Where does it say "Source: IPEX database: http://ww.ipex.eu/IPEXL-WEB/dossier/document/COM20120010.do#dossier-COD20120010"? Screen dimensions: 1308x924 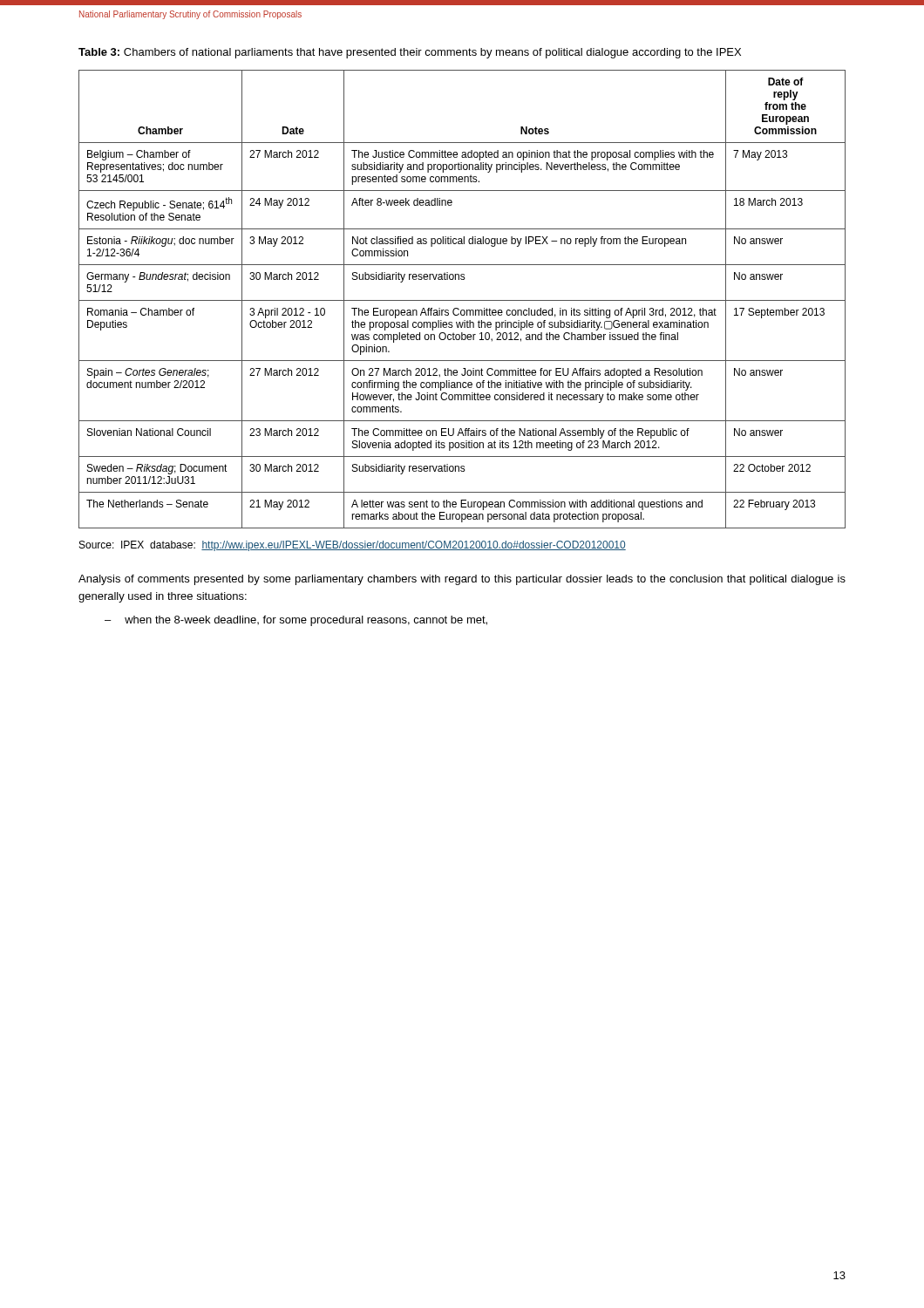[x=352, y=545]
